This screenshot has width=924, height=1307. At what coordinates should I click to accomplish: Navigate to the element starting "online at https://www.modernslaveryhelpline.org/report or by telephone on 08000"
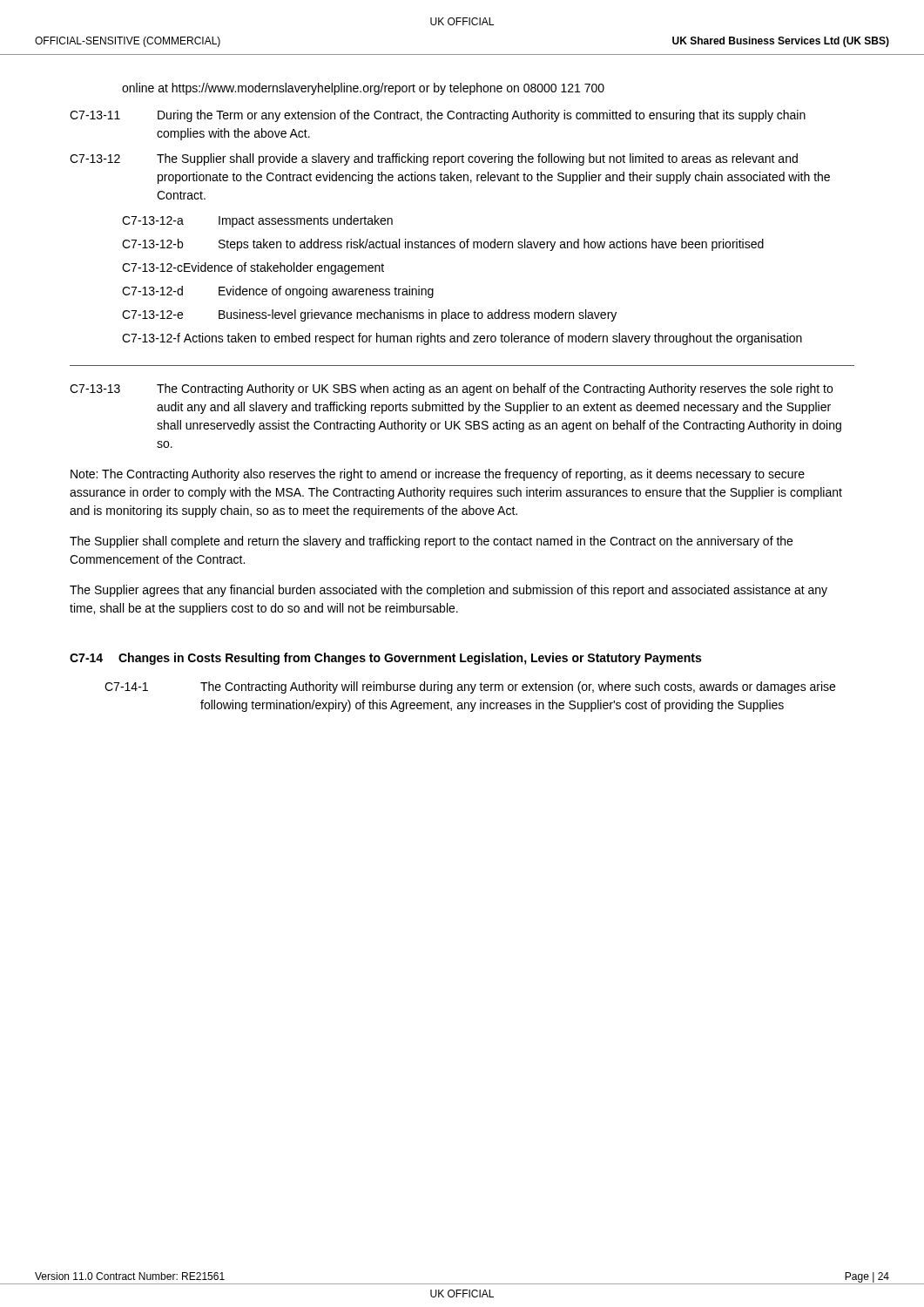click(x=363, y=88)
